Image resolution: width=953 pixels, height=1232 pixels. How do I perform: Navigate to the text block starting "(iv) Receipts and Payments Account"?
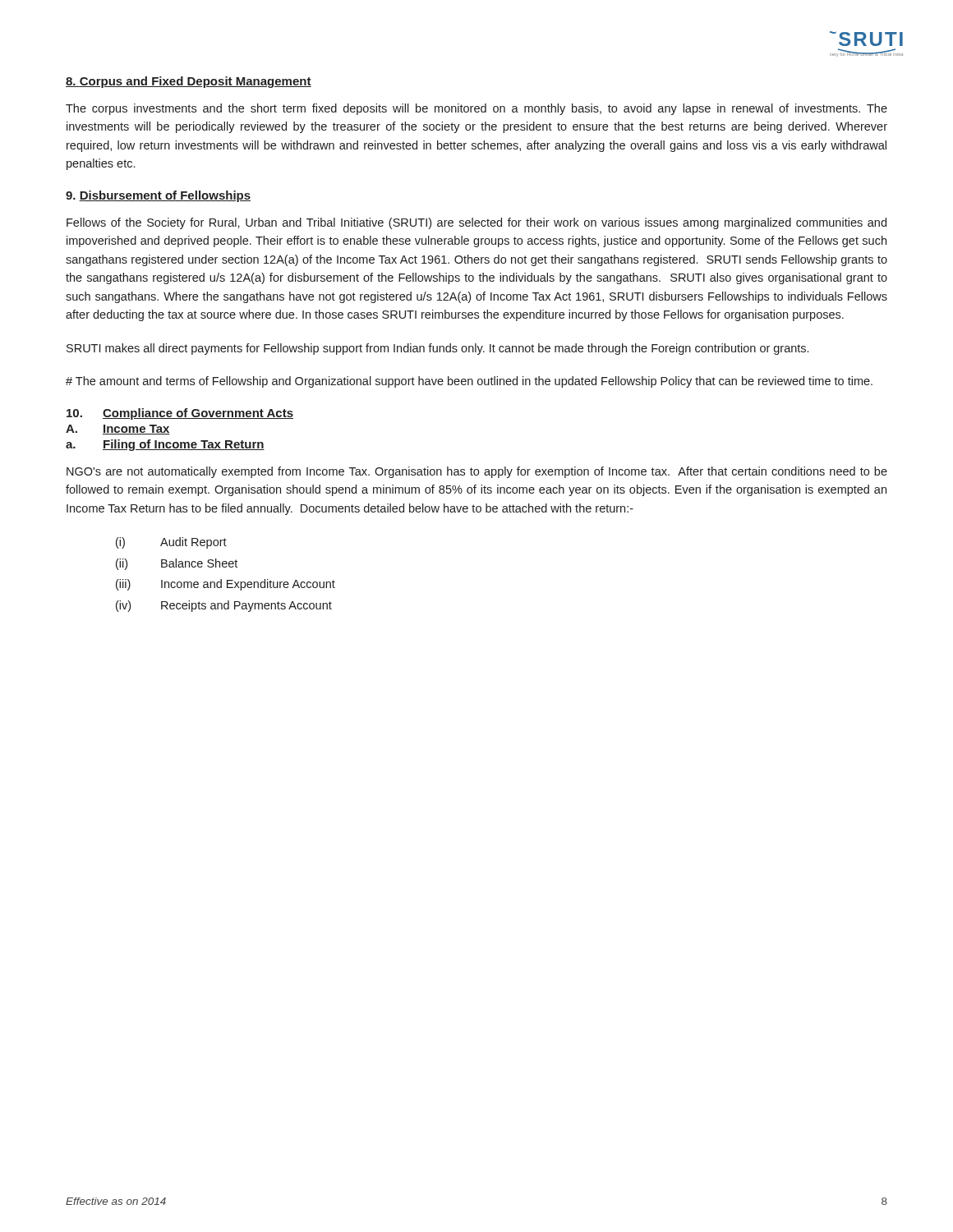coord(223,606)
